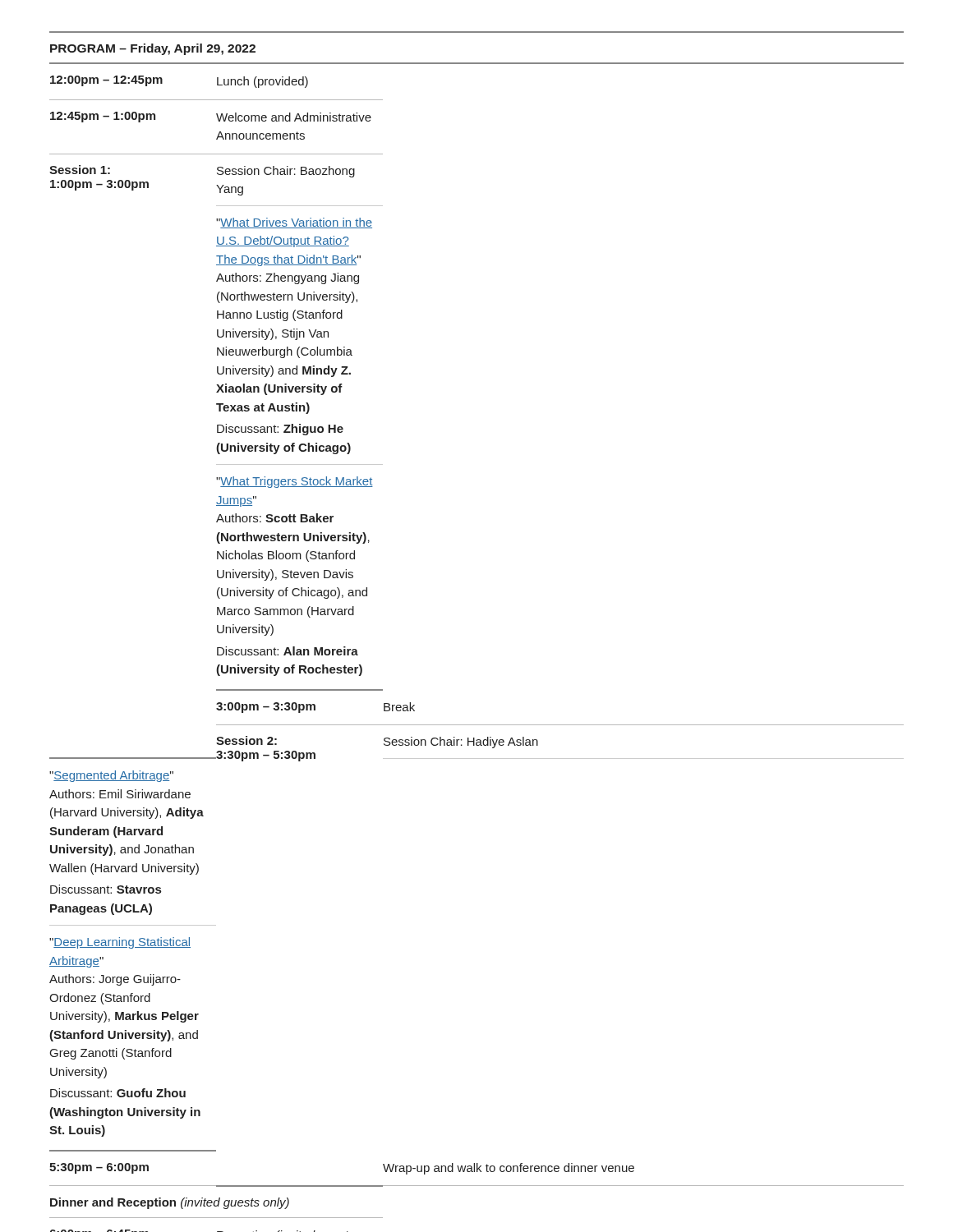Where does it say "3:00pm – 3:30pm"?
This screenshot has width=953, height=1232.
pos(266,706)
